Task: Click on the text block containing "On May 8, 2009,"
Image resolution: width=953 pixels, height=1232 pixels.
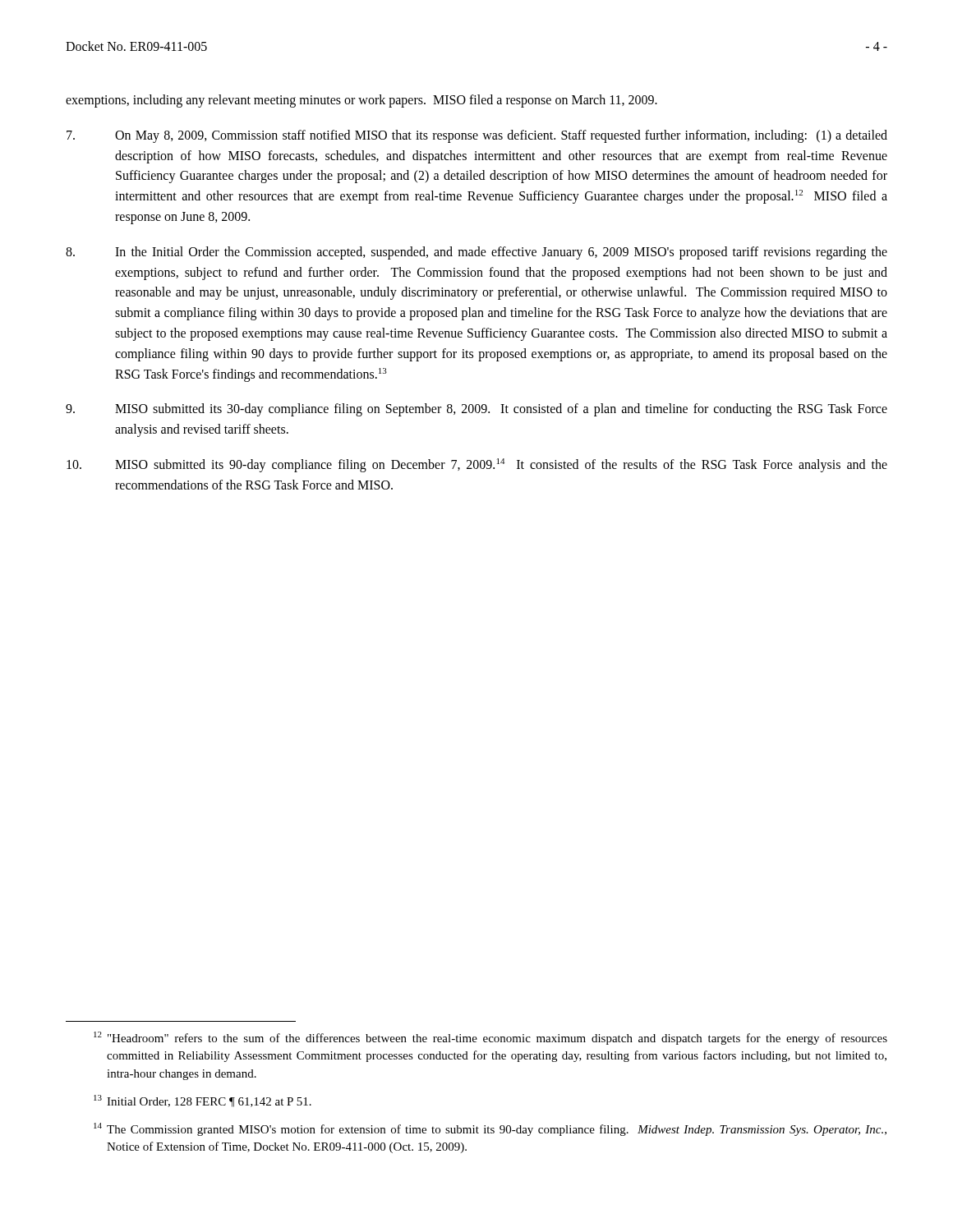Action: [x=476, y=176]
